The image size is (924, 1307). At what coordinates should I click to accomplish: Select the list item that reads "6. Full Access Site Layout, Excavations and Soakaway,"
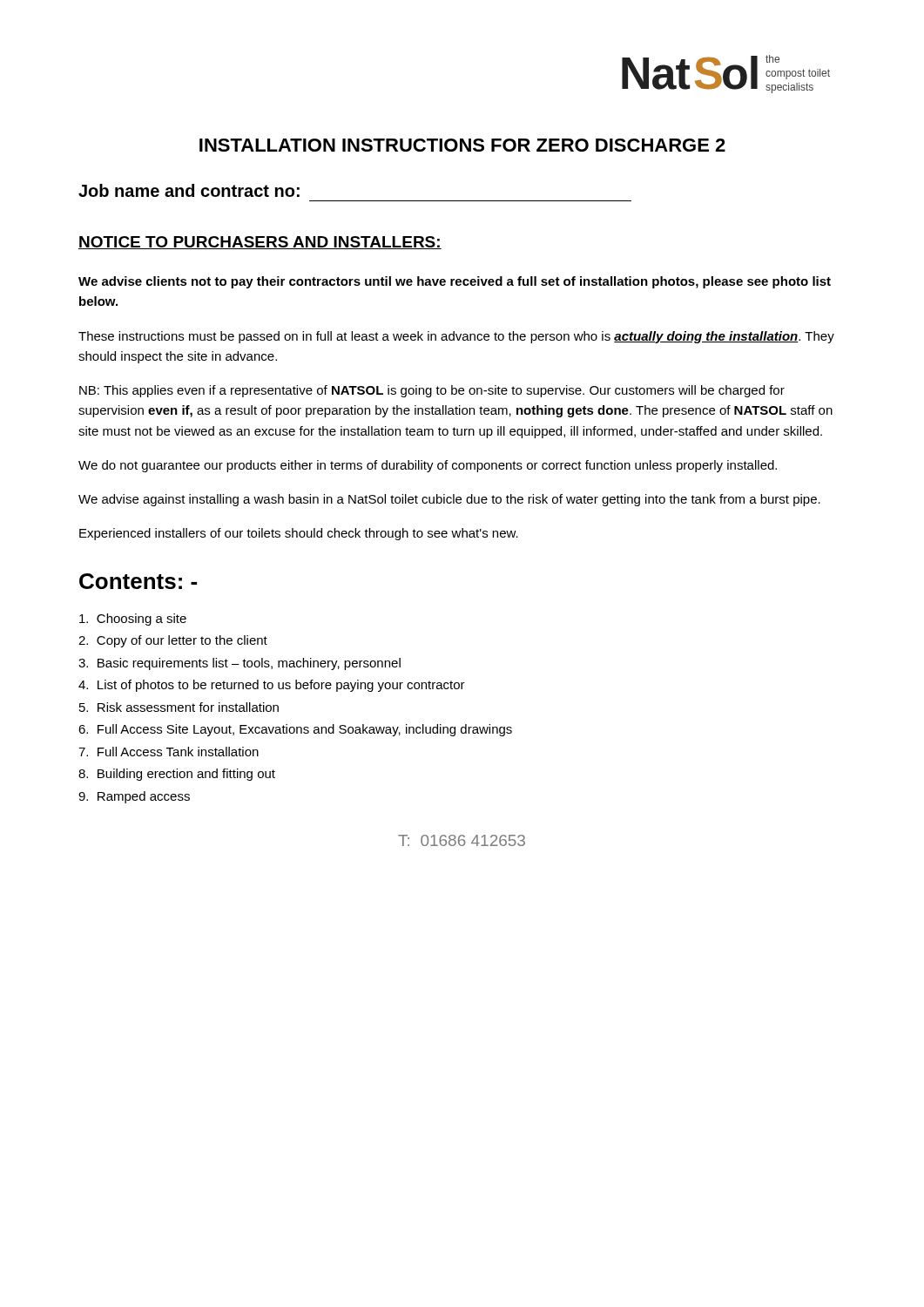[295, 729]
